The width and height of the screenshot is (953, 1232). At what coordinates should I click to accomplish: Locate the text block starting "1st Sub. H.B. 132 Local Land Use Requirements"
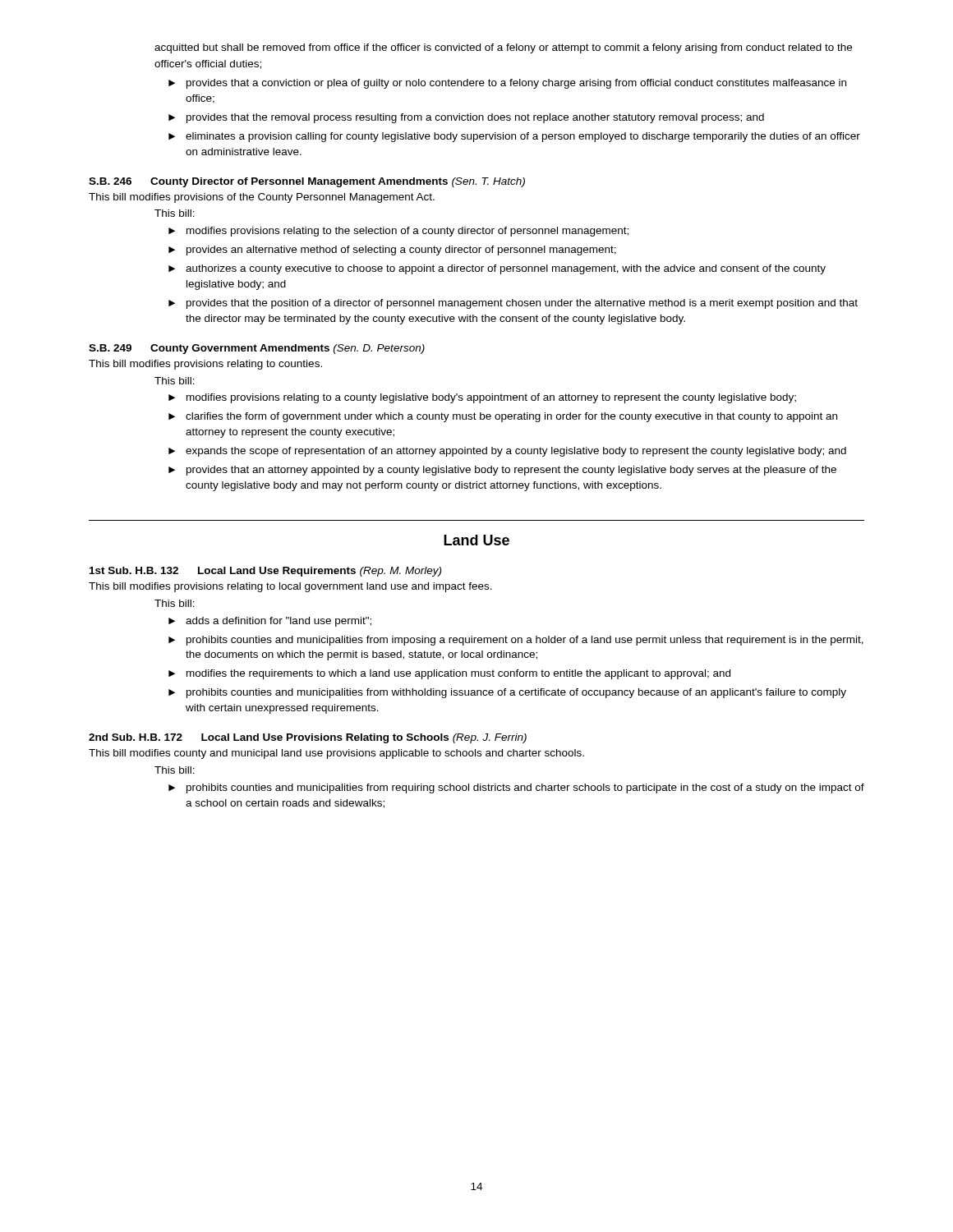(x=265, y=570)
